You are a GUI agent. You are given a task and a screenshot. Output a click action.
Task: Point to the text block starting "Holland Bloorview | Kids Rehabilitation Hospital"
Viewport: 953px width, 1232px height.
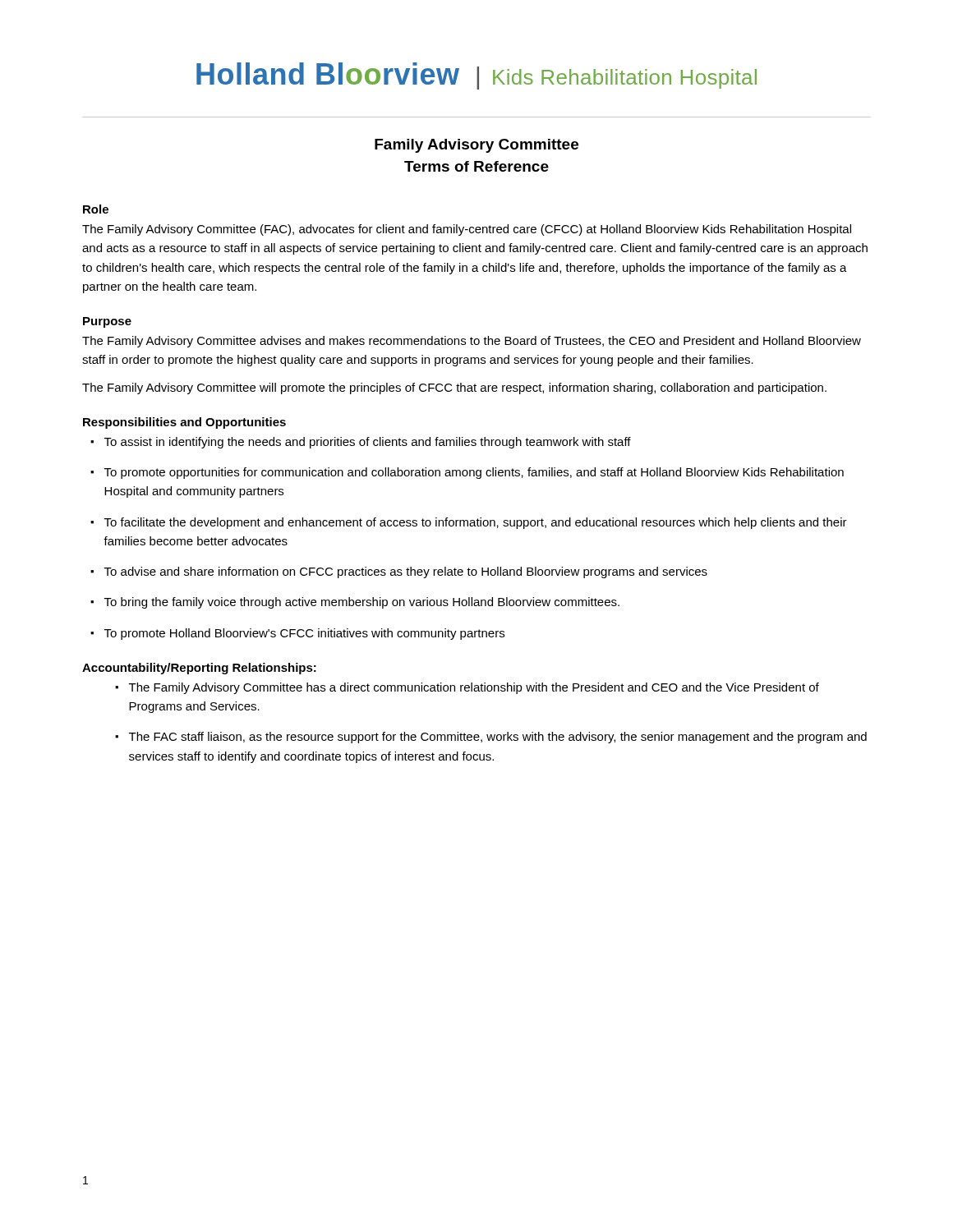click(x=476, y=74)
